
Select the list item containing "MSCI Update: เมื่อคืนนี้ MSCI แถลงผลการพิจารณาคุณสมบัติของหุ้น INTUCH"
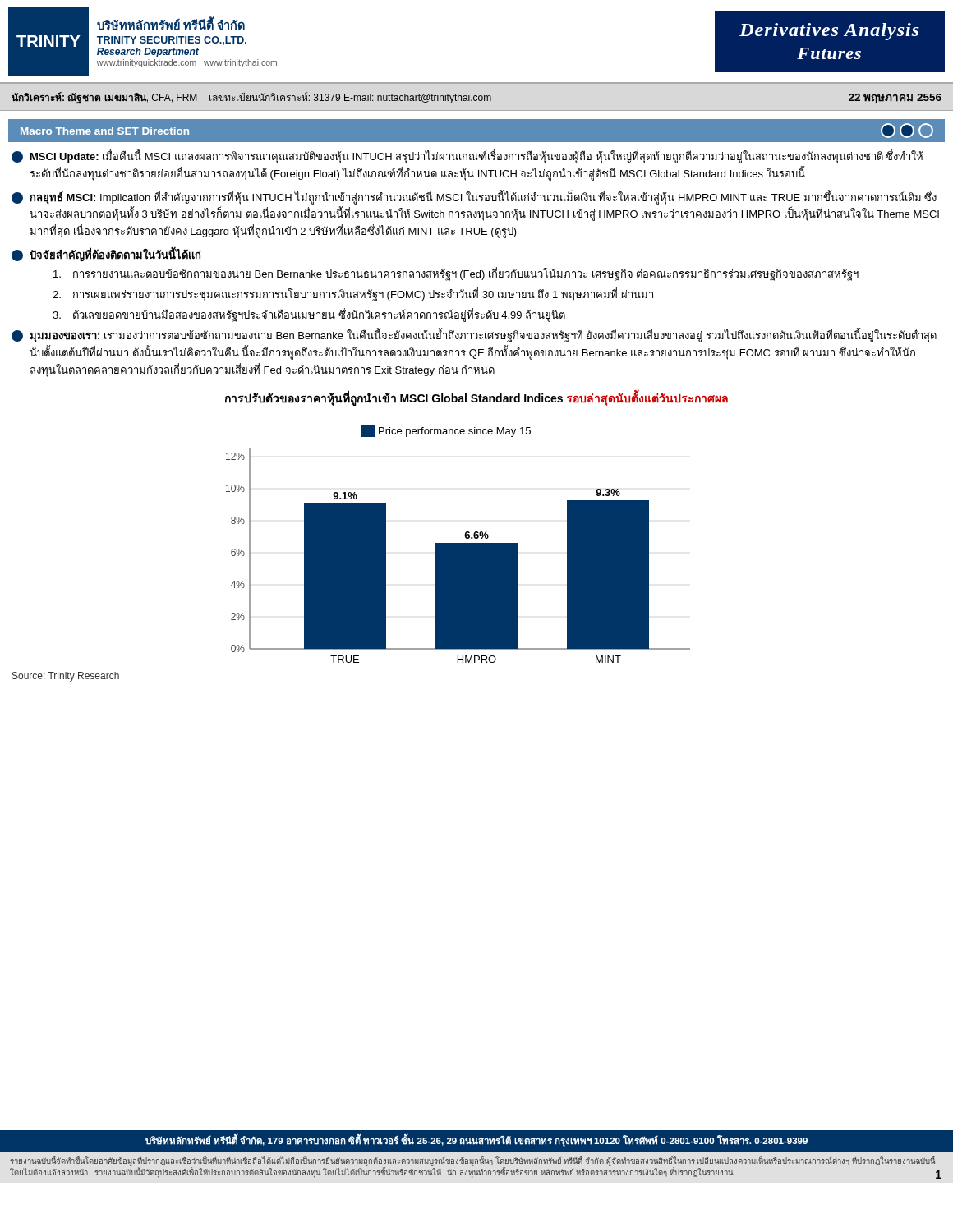click(476, 166)
